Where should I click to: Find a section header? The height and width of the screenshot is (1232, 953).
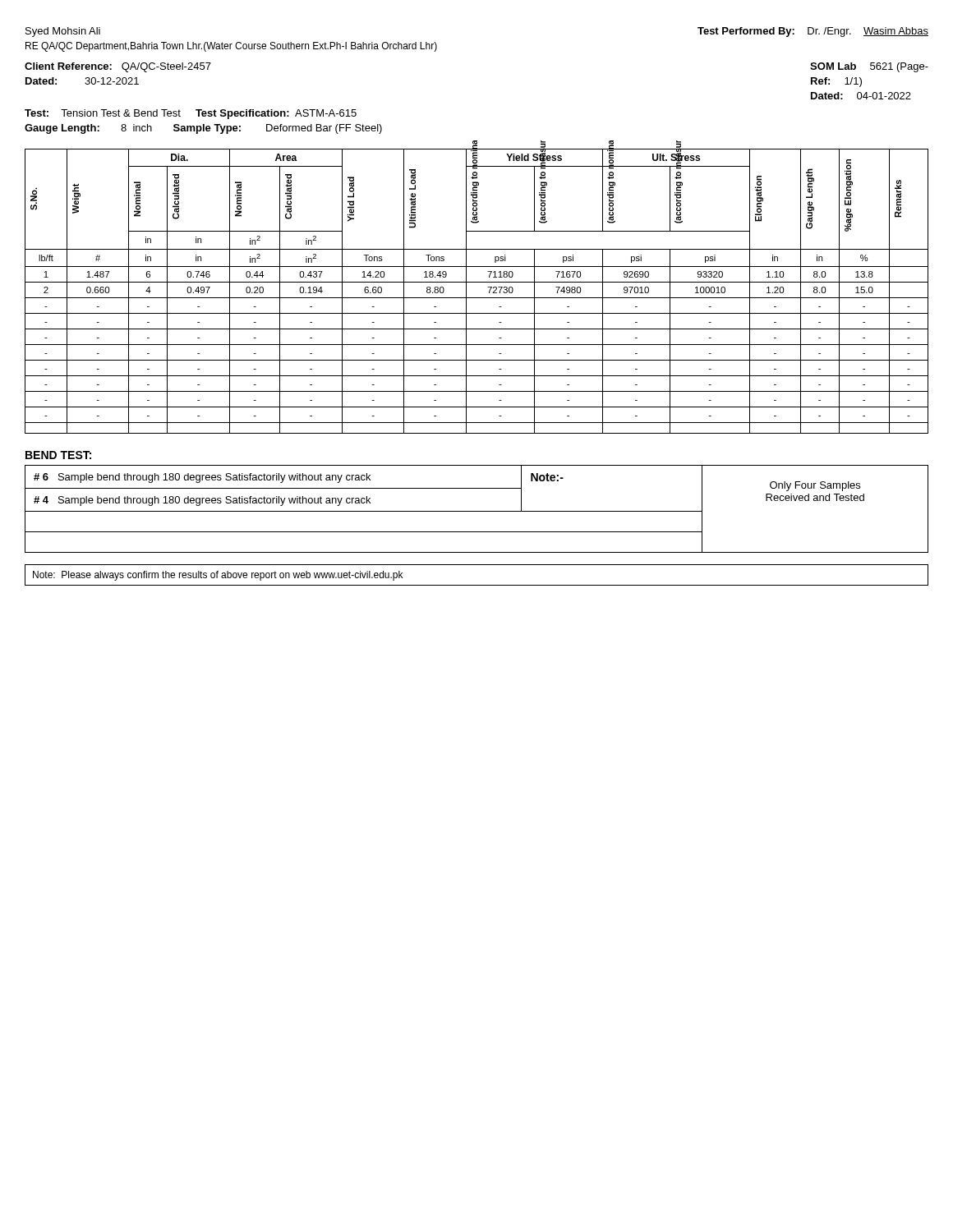click(x=59, y=455)
